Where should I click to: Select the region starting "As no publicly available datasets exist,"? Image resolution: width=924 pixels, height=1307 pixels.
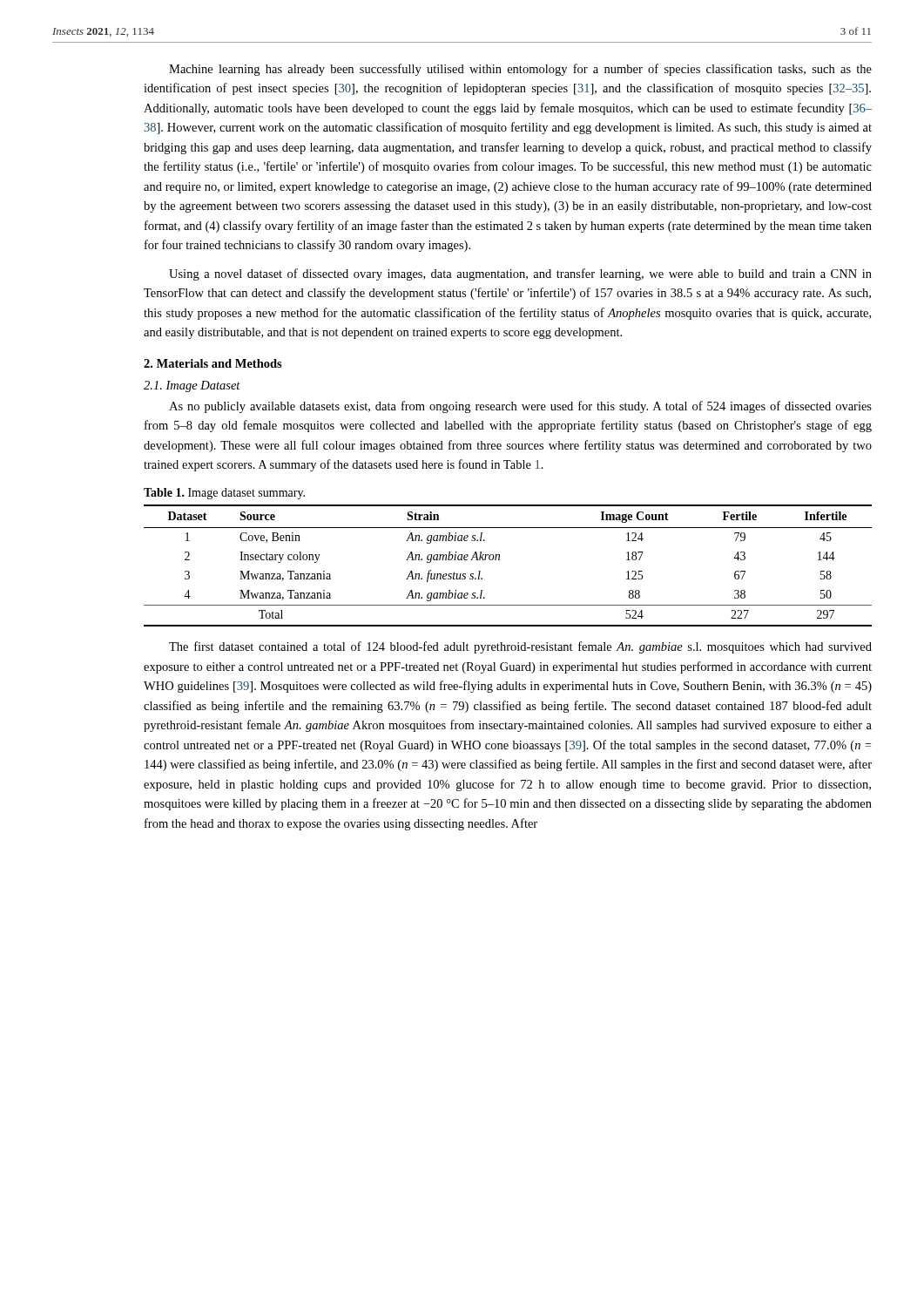click(x=508, y=435)
